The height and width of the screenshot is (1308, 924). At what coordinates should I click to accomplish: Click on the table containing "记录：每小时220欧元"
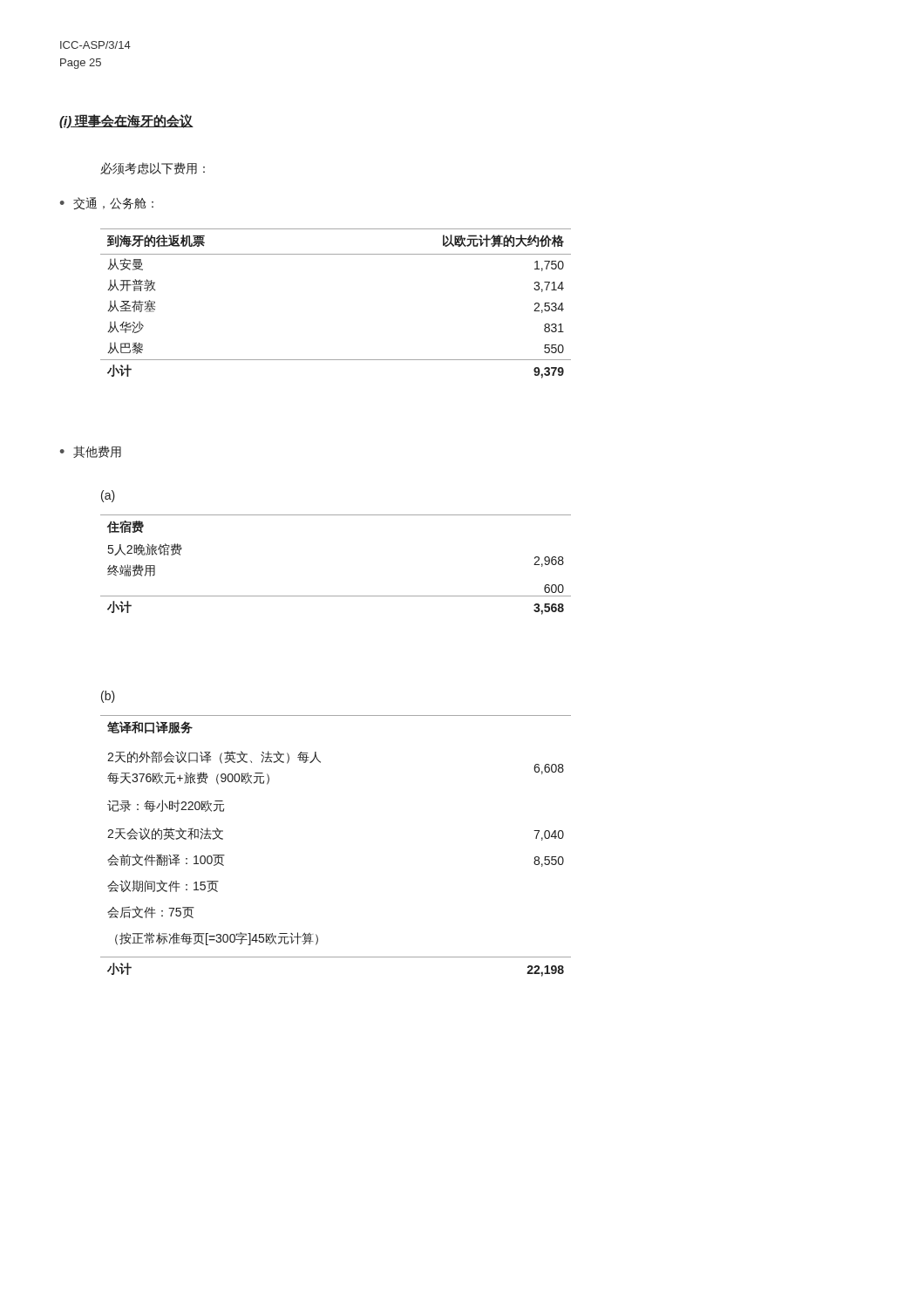pyautogui.click(x=336, y=848)
